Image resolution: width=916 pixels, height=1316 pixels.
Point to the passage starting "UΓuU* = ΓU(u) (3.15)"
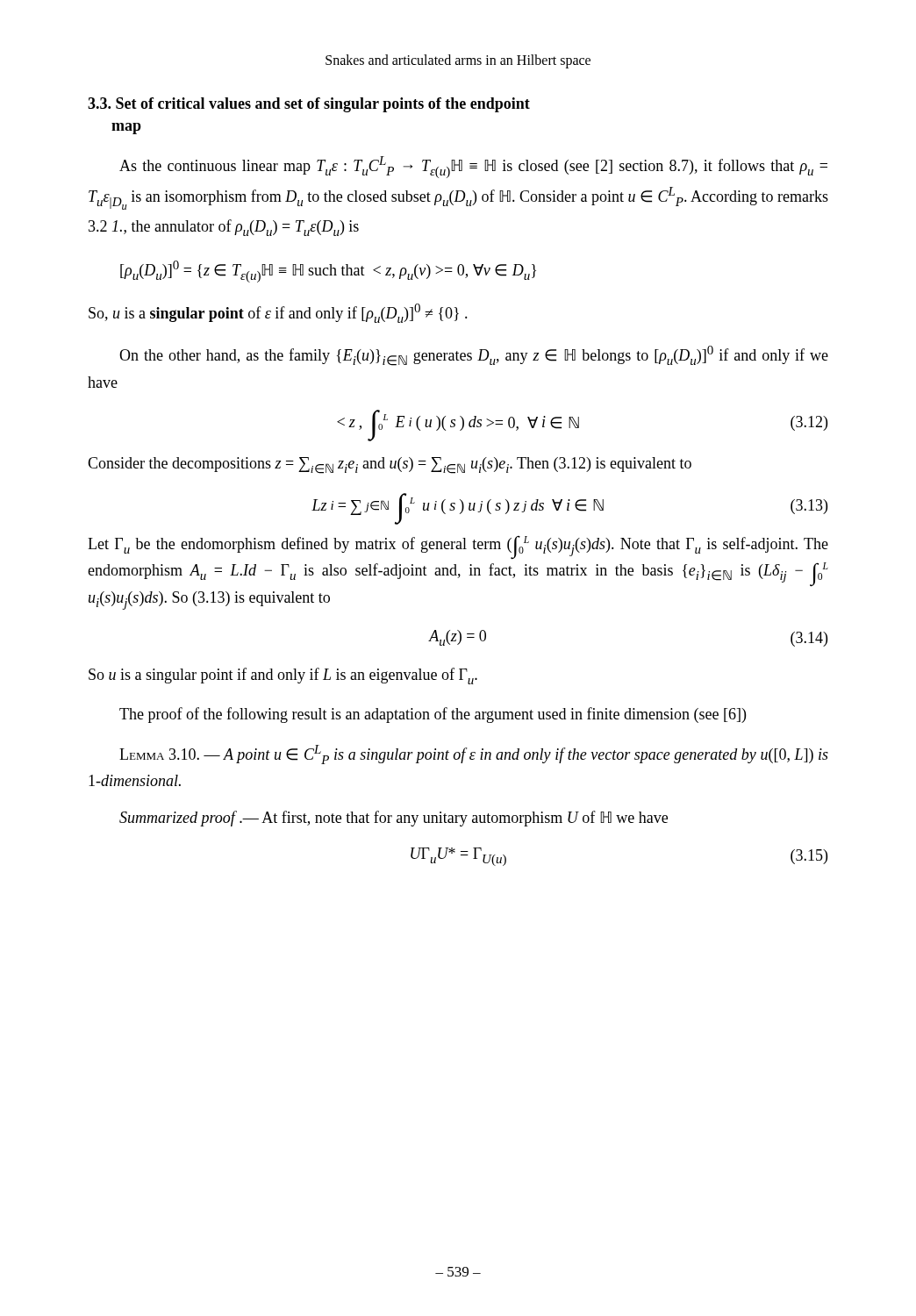pos(446,856)
